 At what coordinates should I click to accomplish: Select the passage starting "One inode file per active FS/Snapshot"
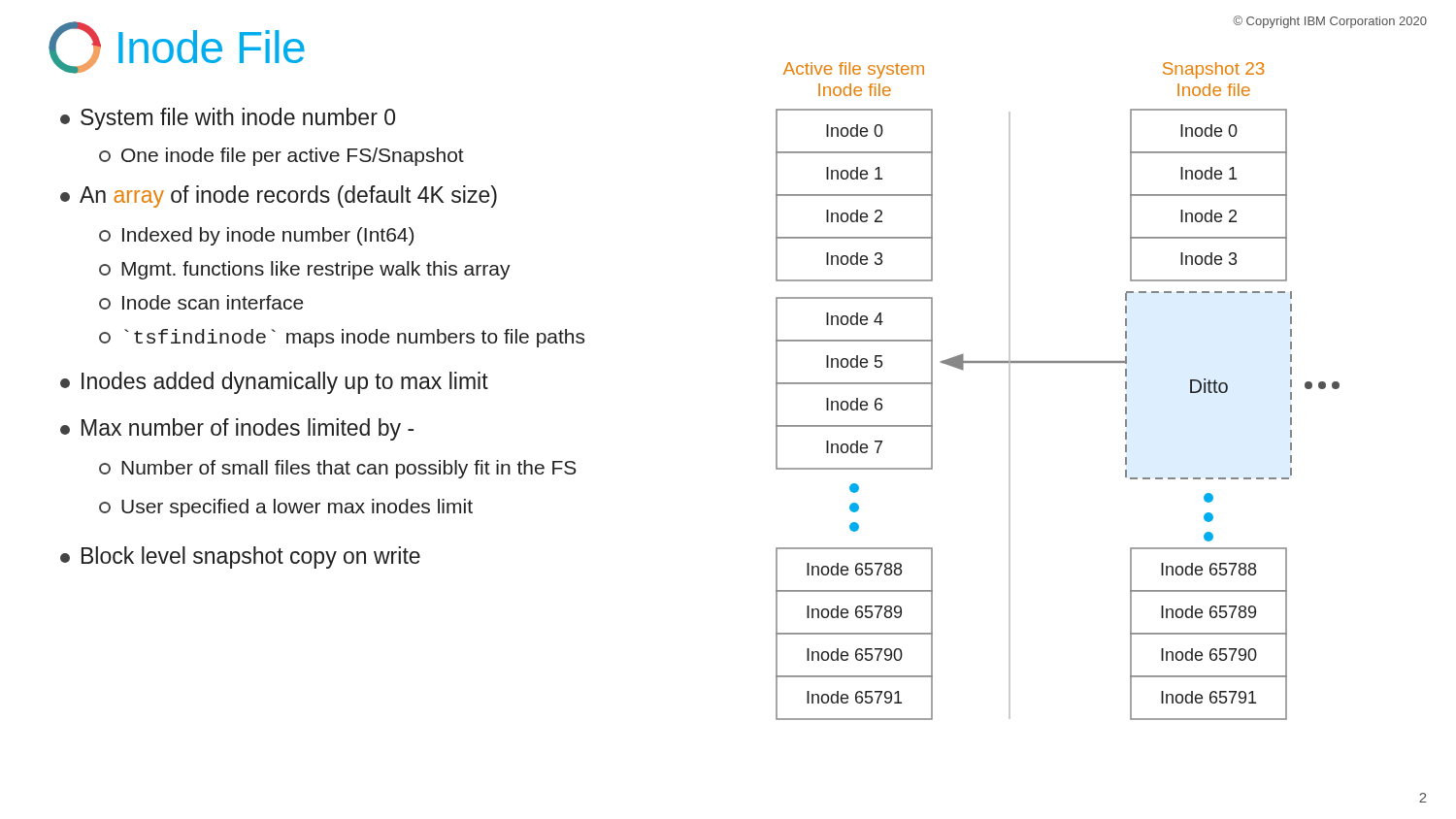(281, 155)
